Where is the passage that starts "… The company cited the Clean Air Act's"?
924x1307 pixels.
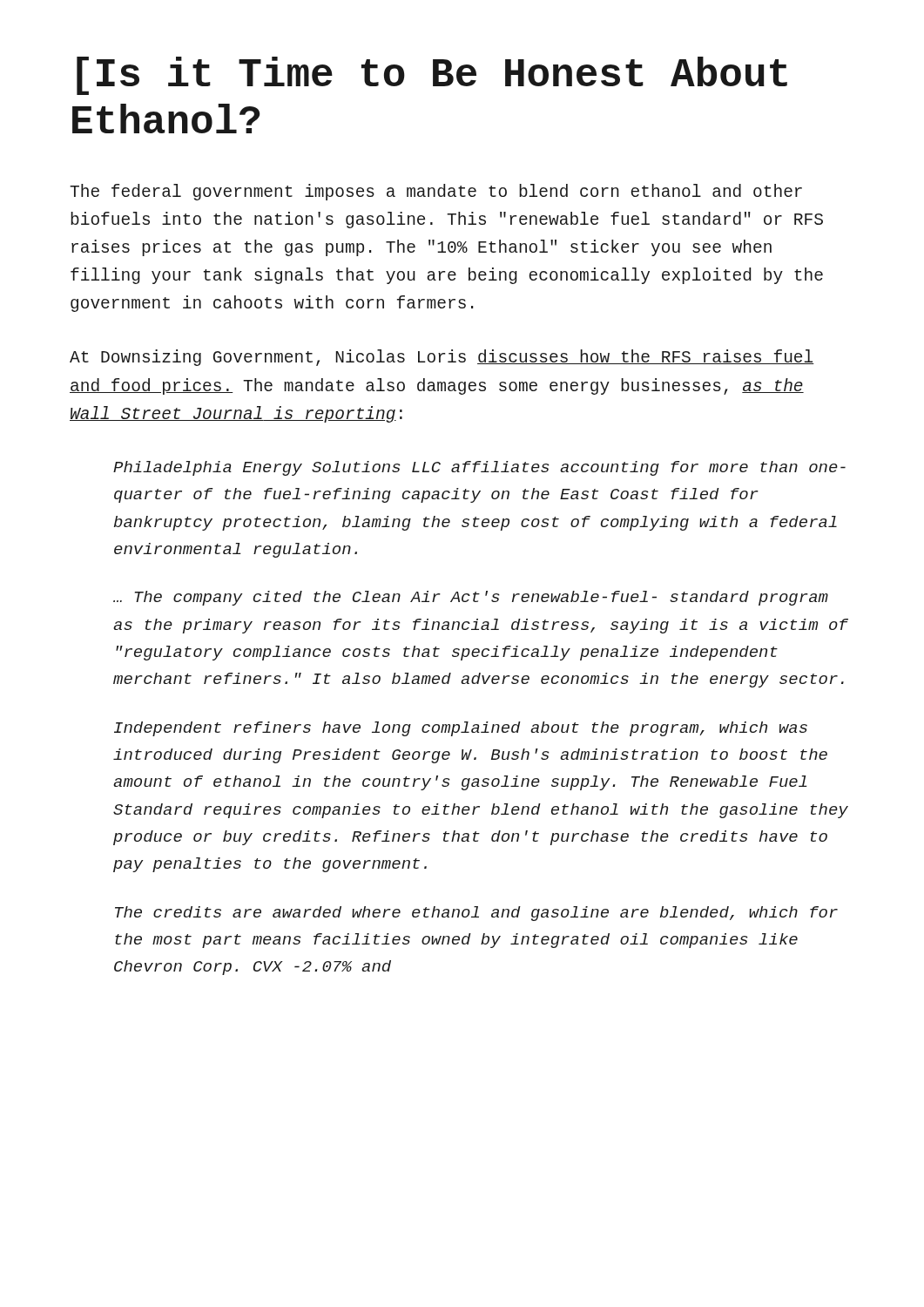[481, 639]
